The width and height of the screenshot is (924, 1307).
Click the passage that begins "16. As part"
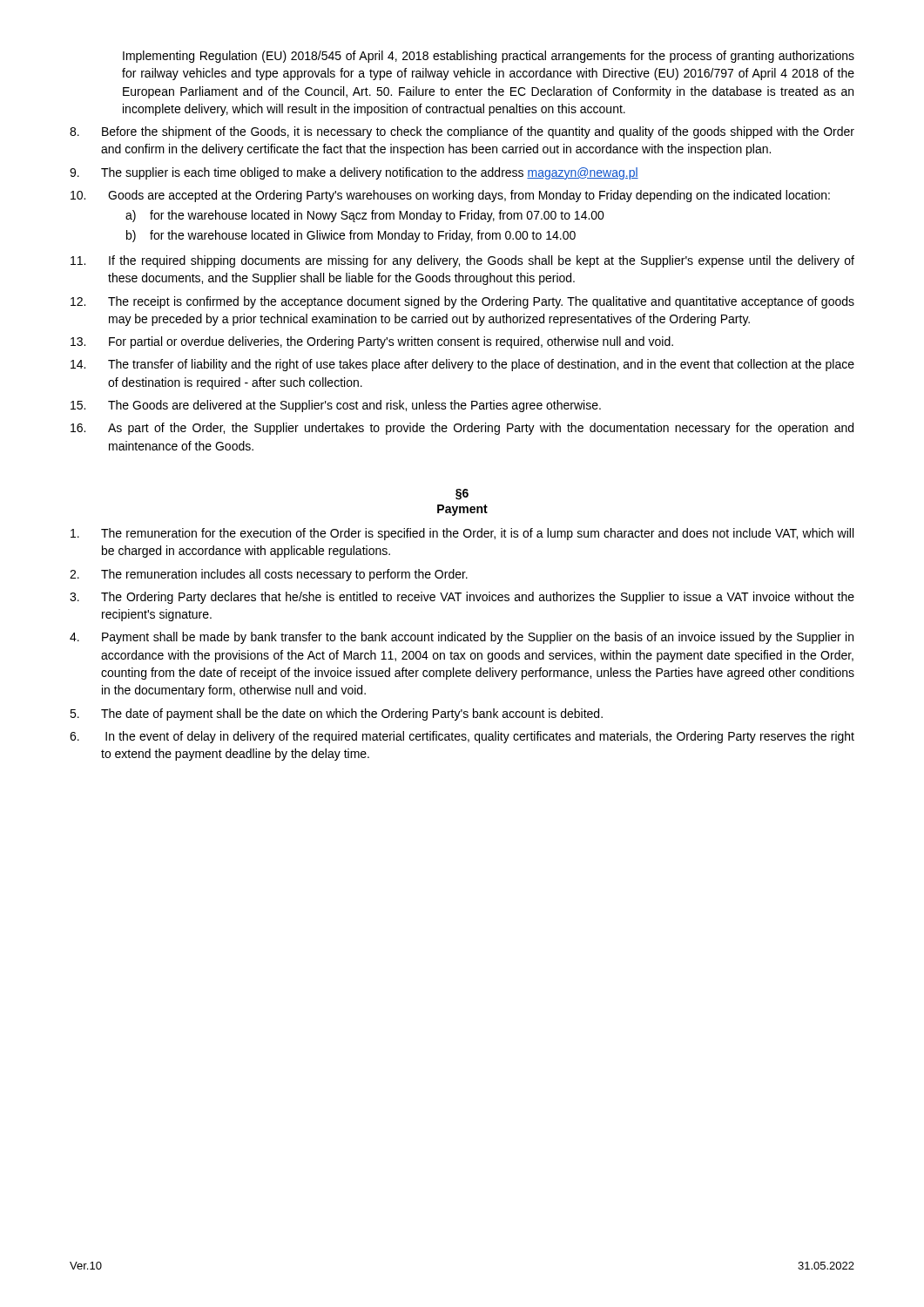tap(462, 437)
